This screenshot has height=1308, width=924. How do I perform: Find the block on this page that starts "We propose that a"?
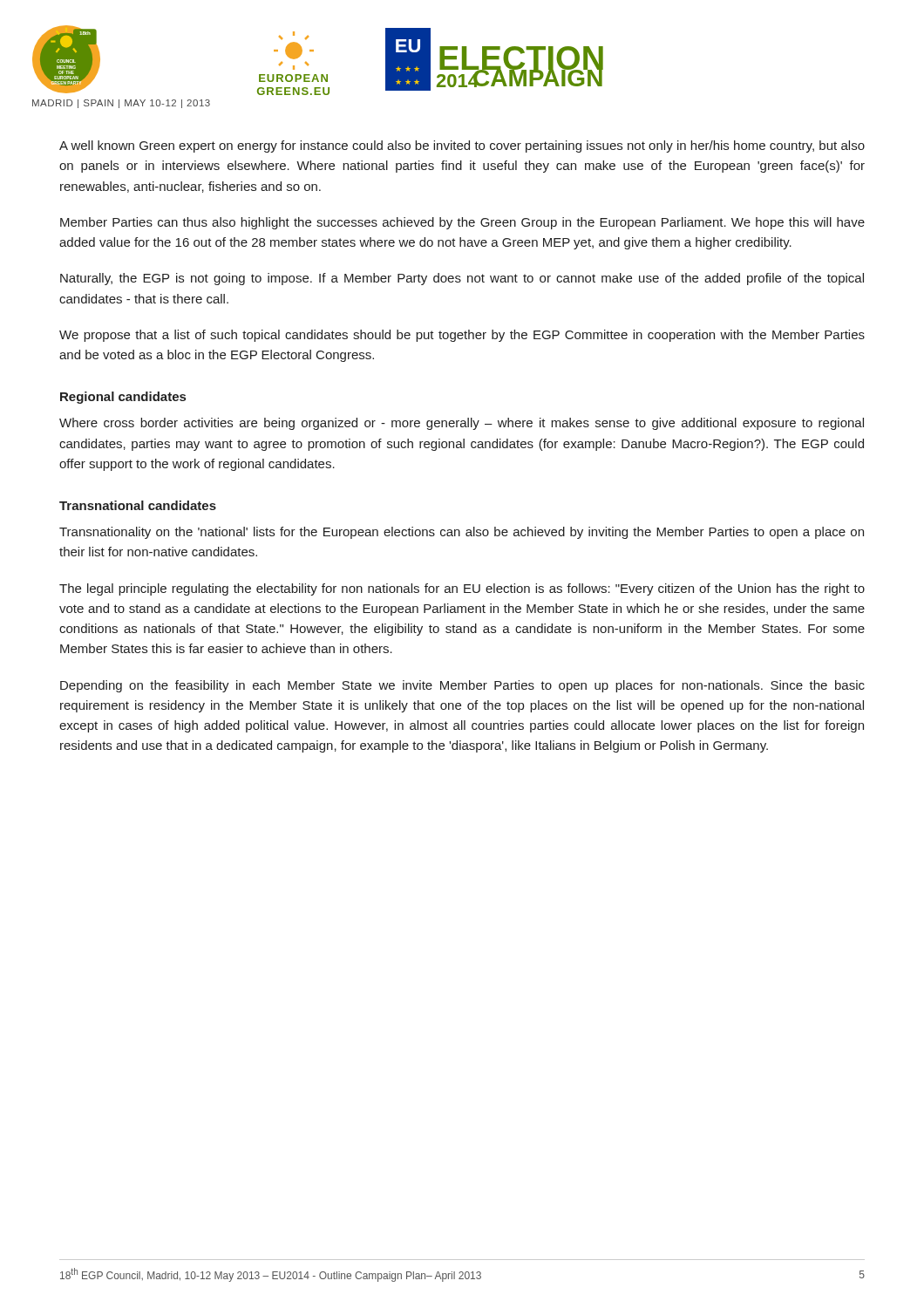tap(462, 344)
